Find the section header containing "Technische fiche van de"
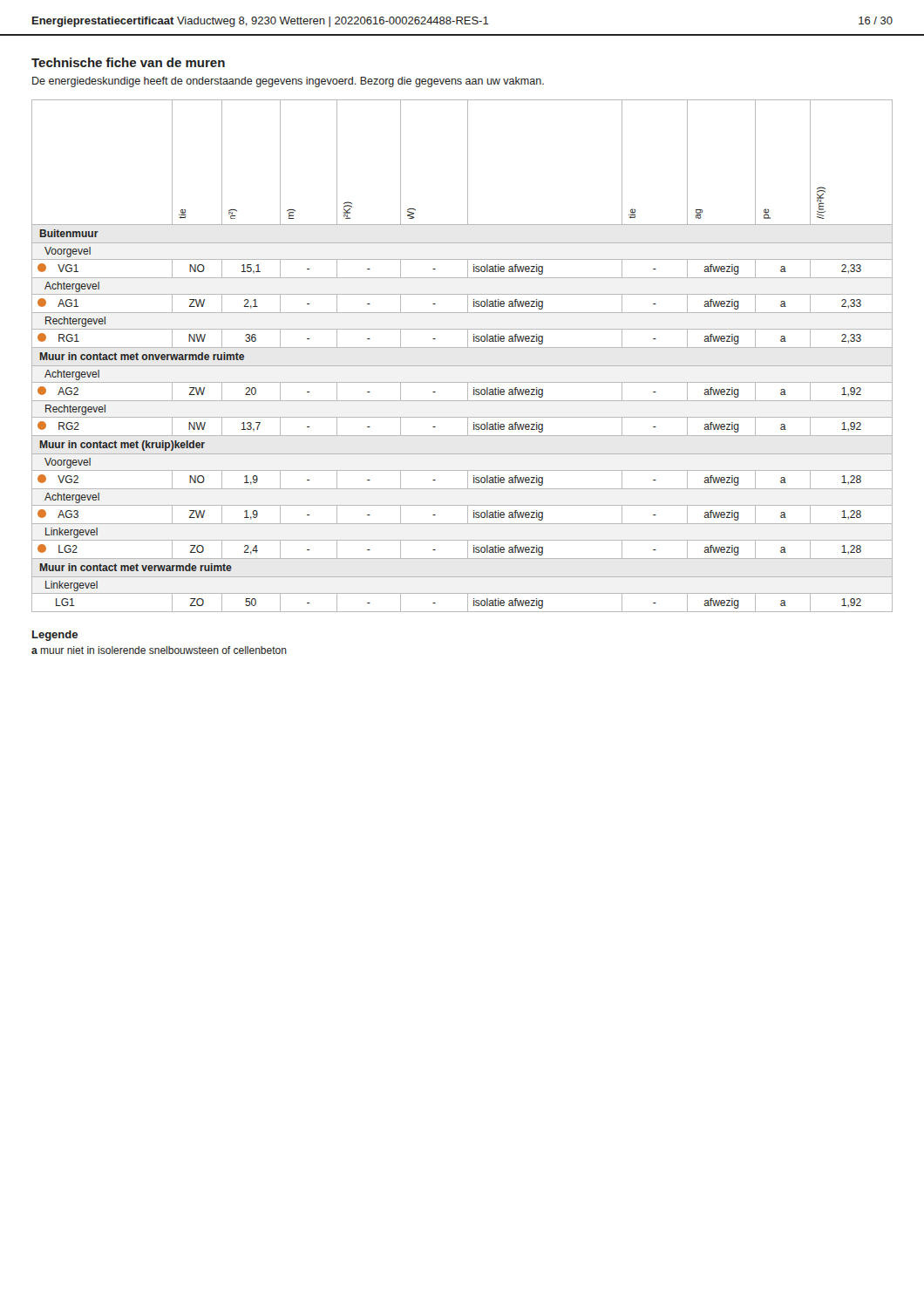The image size is (924, 1308). tap(128, 62)
